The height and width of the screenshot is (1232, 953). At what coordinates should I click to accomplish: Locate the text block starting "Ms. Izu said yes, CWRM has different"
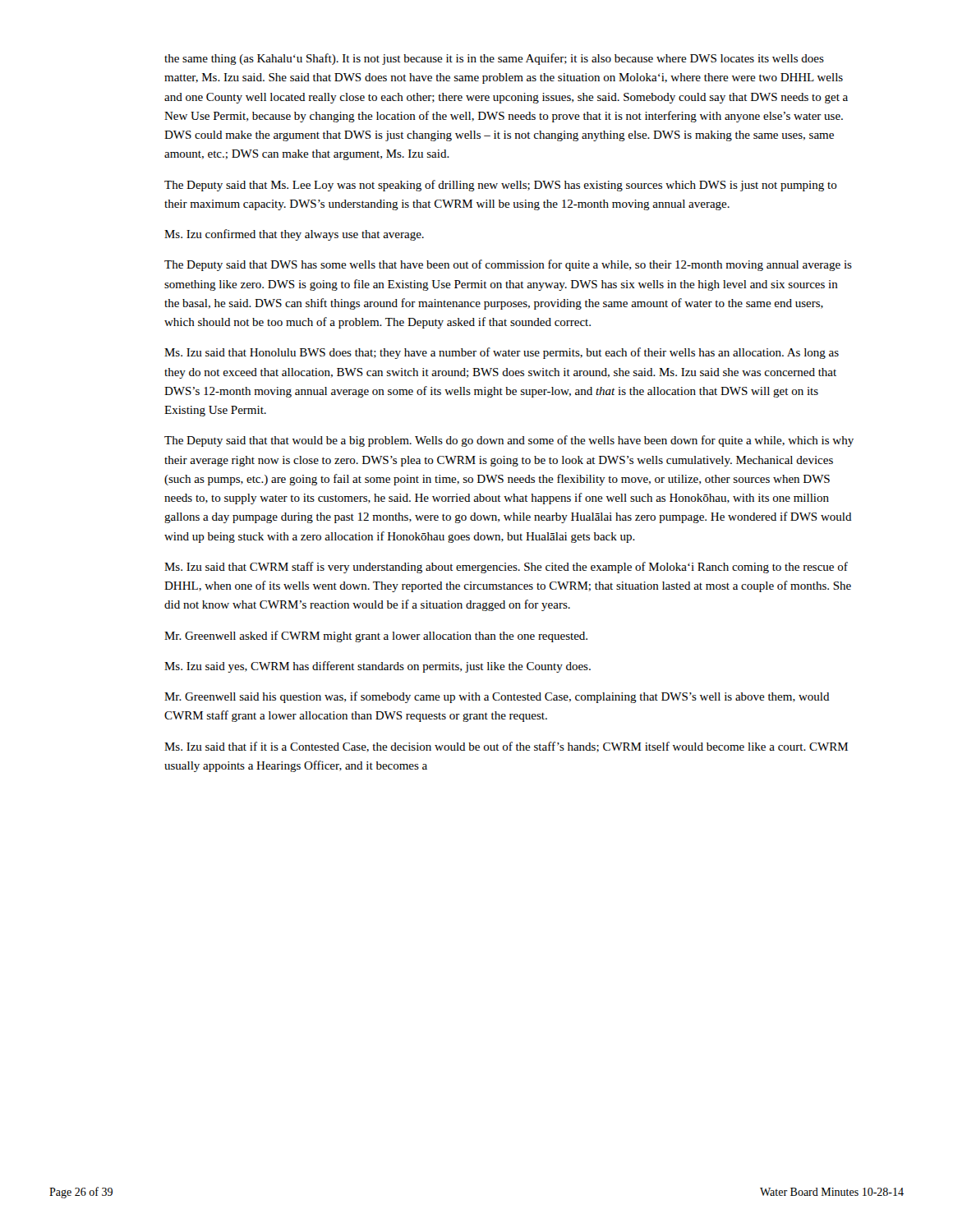[378, 666]
